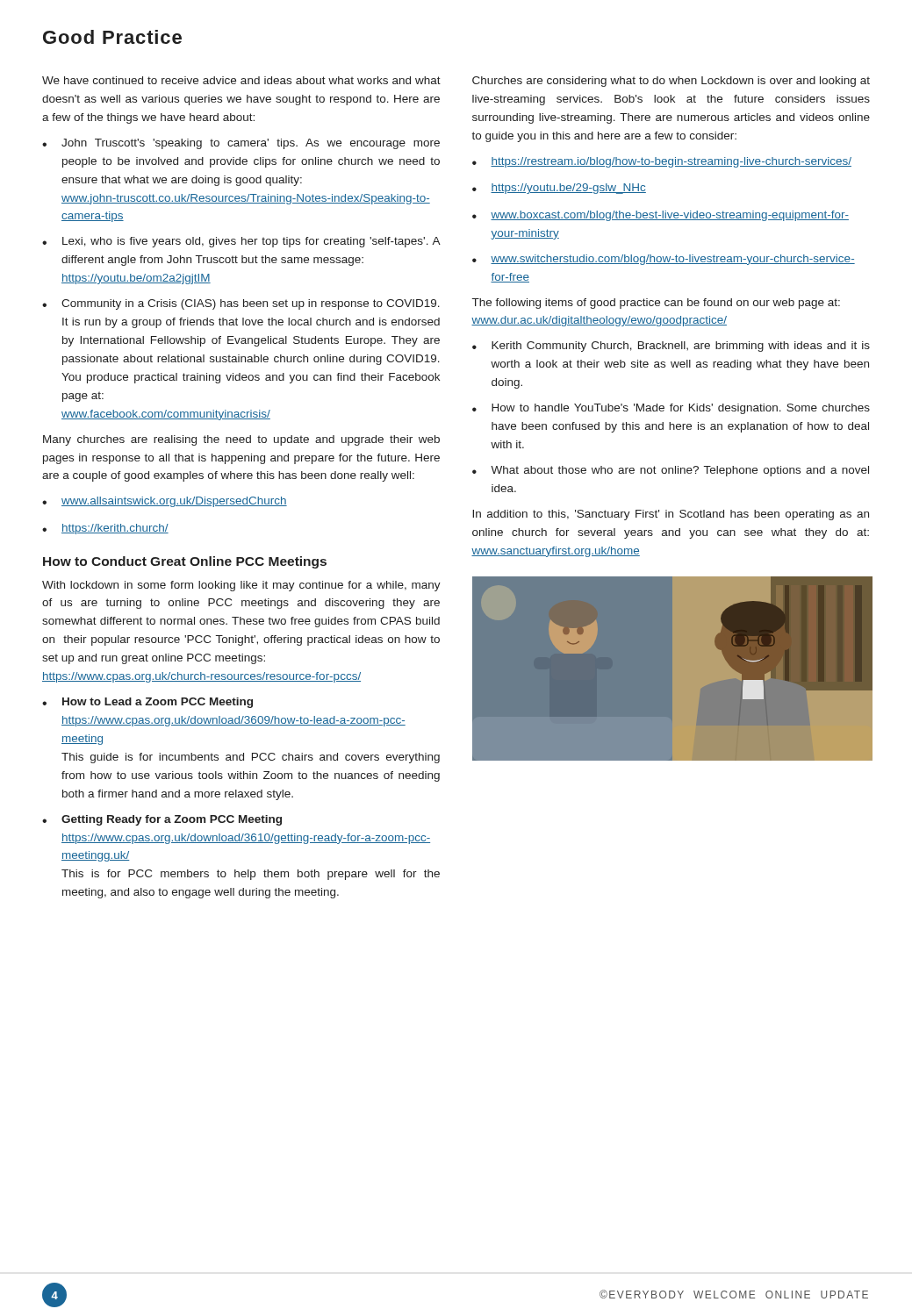Point to the block beginning "• Lexi, who"
This screenshot has width=912, height=1316.
tap(241, 260)
